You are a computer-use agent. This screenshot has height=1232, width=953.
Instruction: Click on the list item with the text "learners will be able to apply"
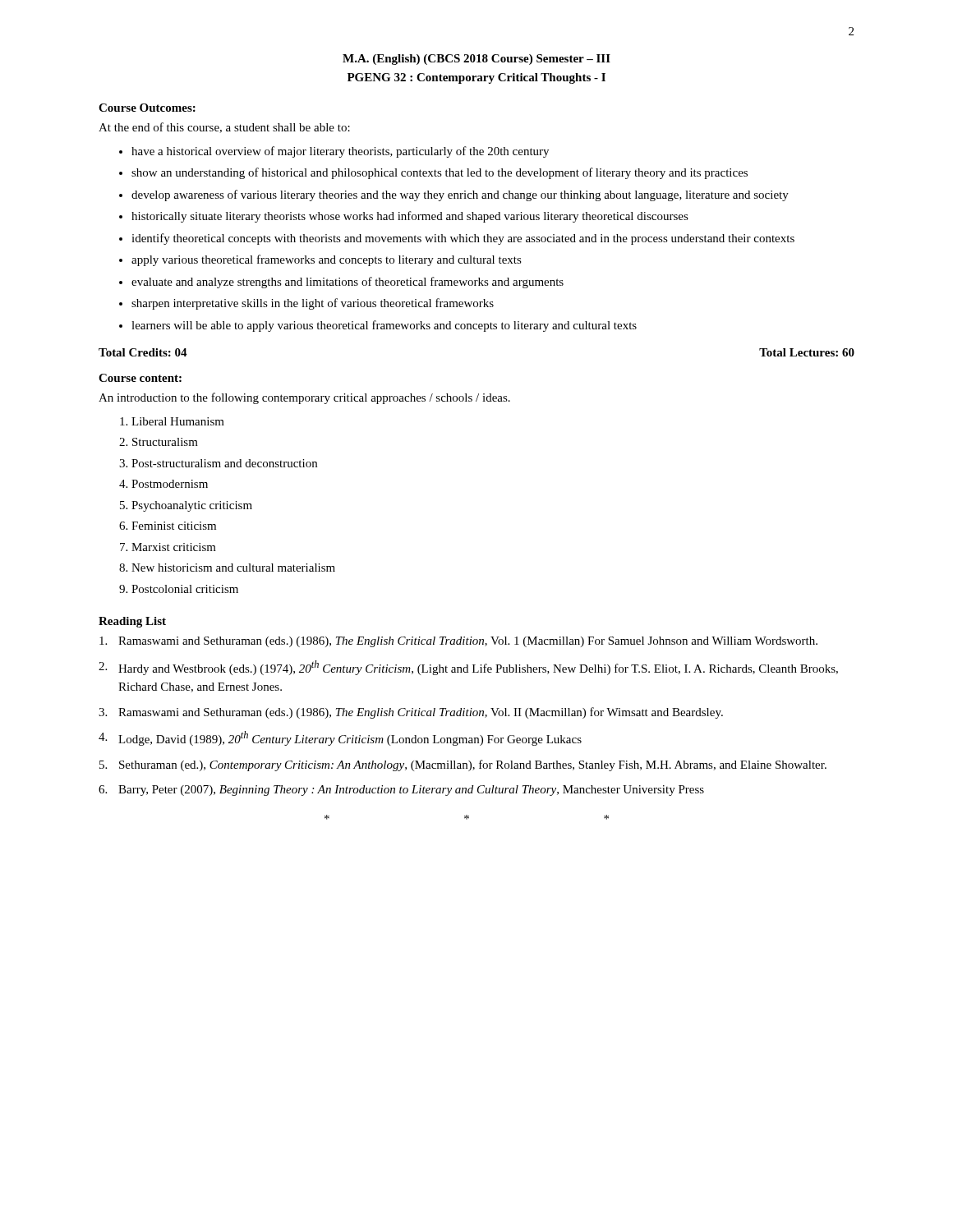click(x=384, y=325)
